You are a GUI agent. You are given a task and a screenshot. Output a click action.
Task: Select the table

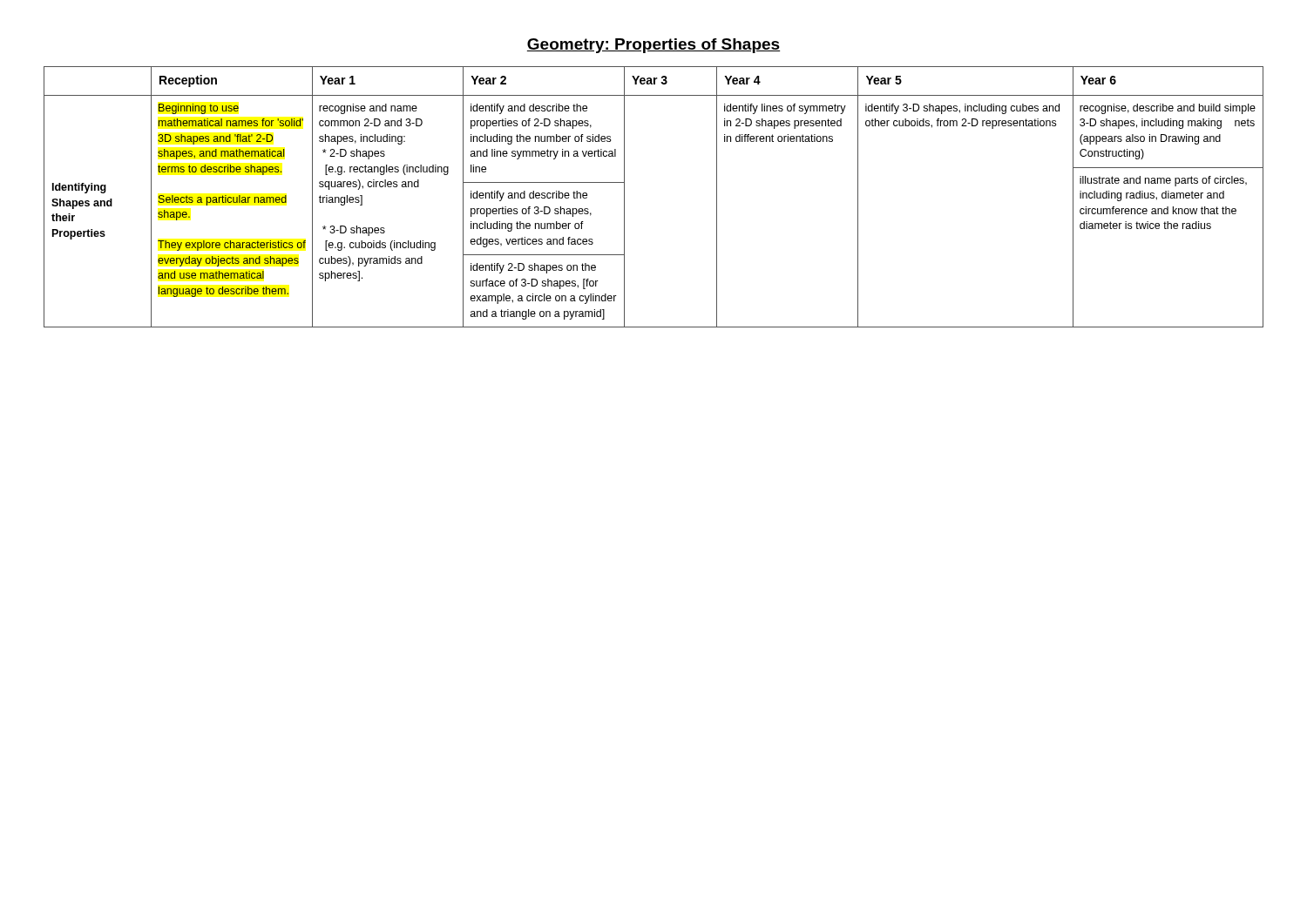tap(654, 197)
